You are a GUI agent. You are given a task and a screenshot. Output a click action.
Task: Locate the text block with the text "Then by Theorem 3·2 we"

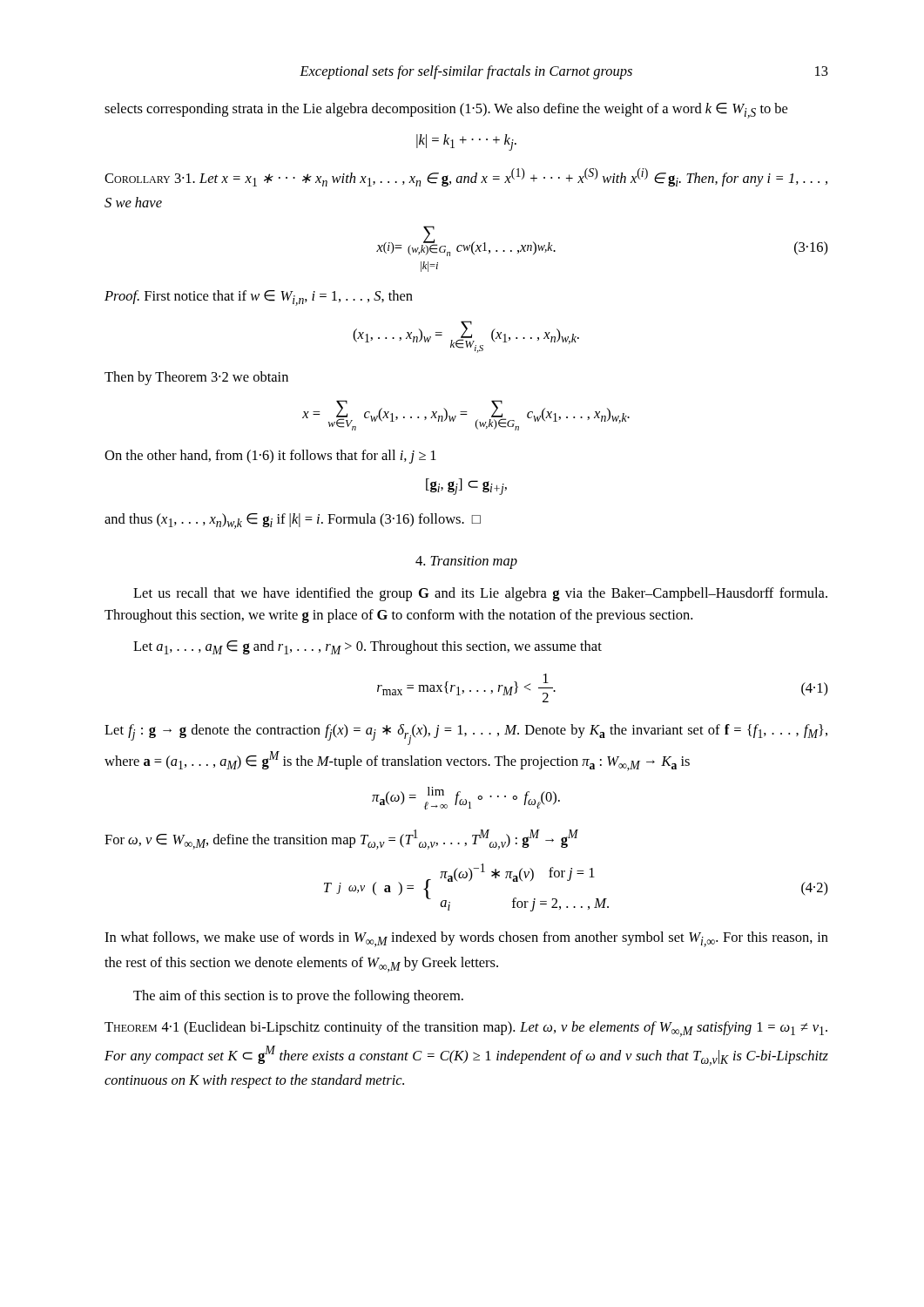197,377
